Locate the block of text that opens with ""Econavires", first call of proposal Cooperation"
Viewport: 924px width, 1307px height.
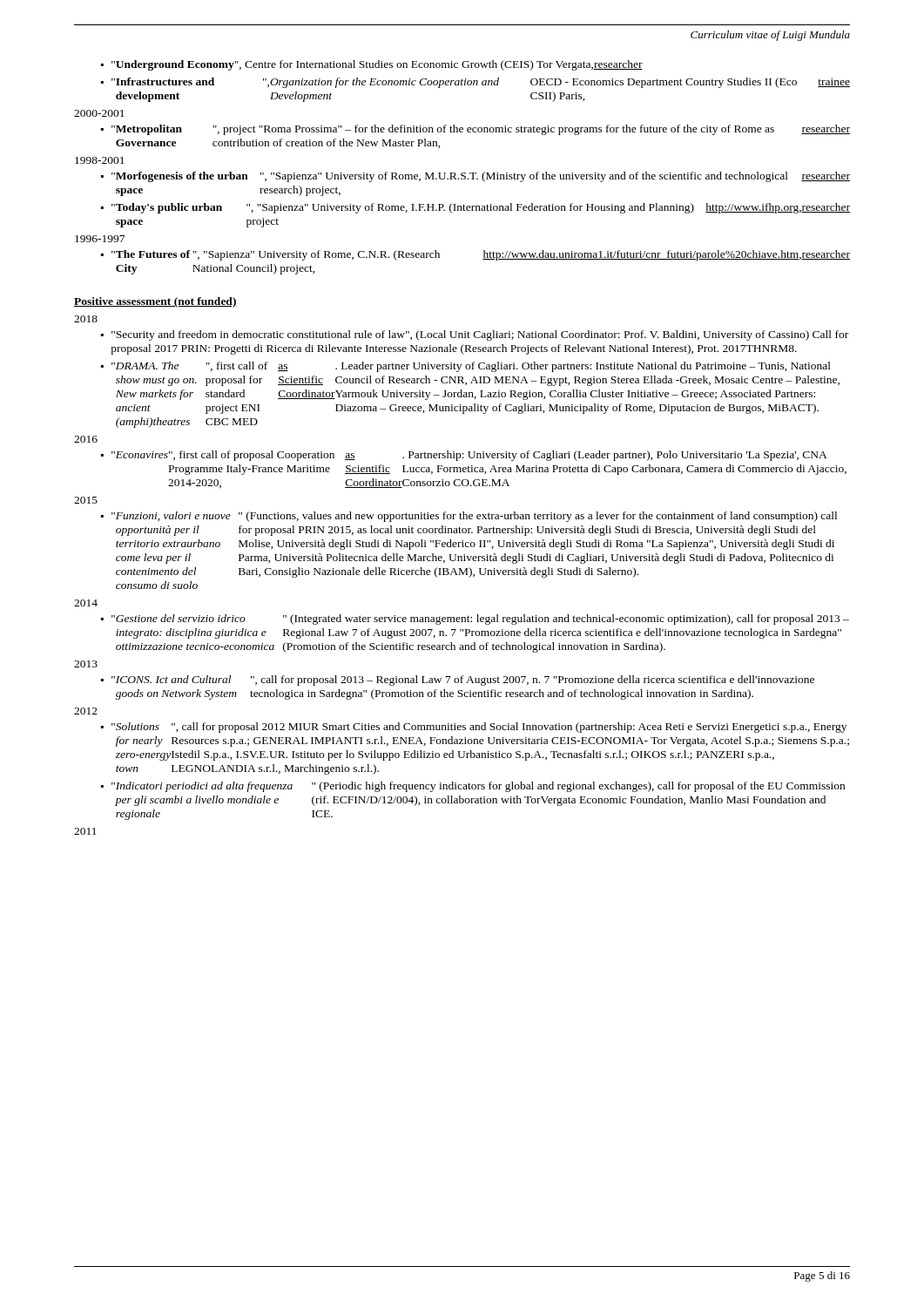[x=479, y=469]
